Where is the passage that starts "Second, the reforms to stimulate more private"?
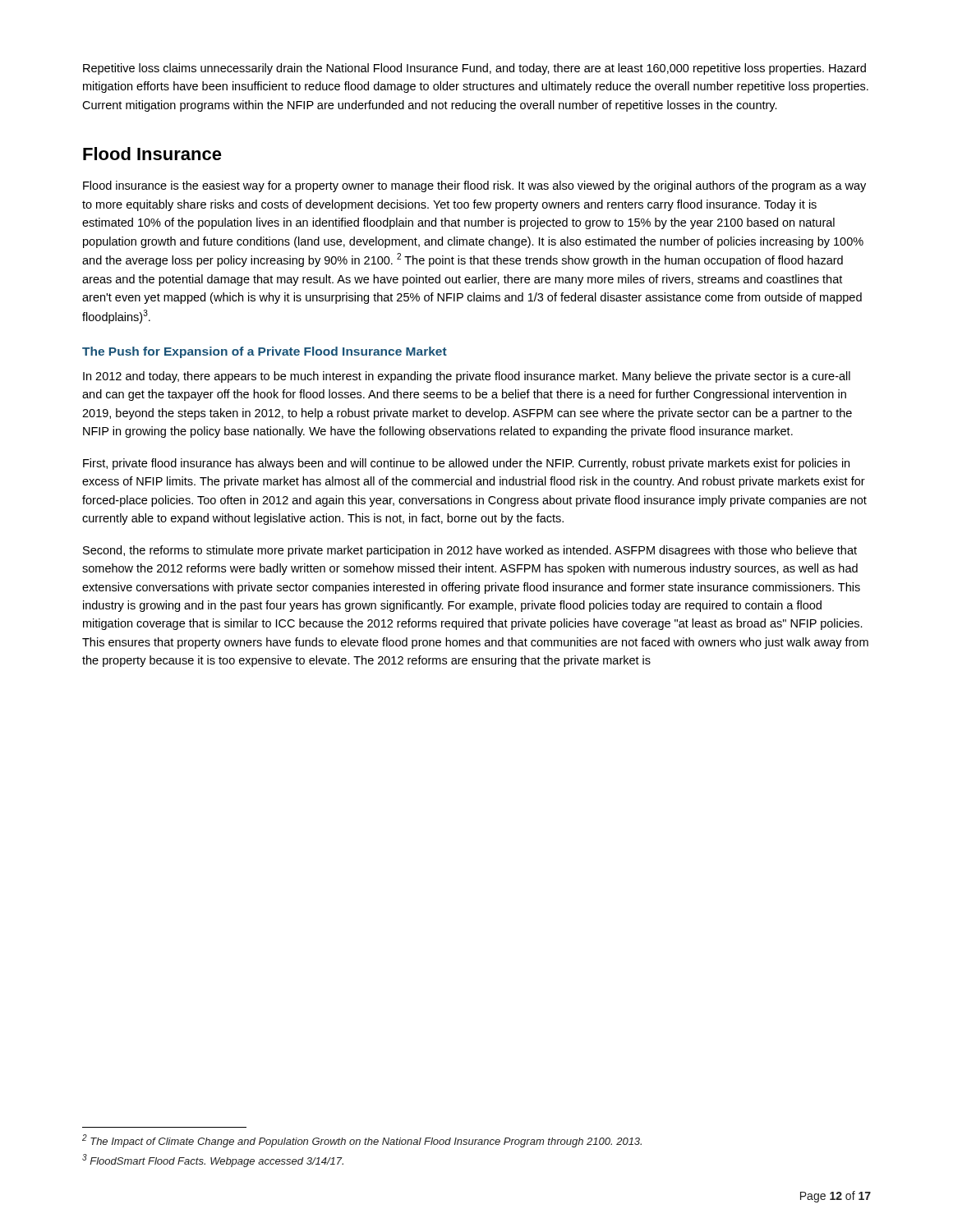 point(476,605)
